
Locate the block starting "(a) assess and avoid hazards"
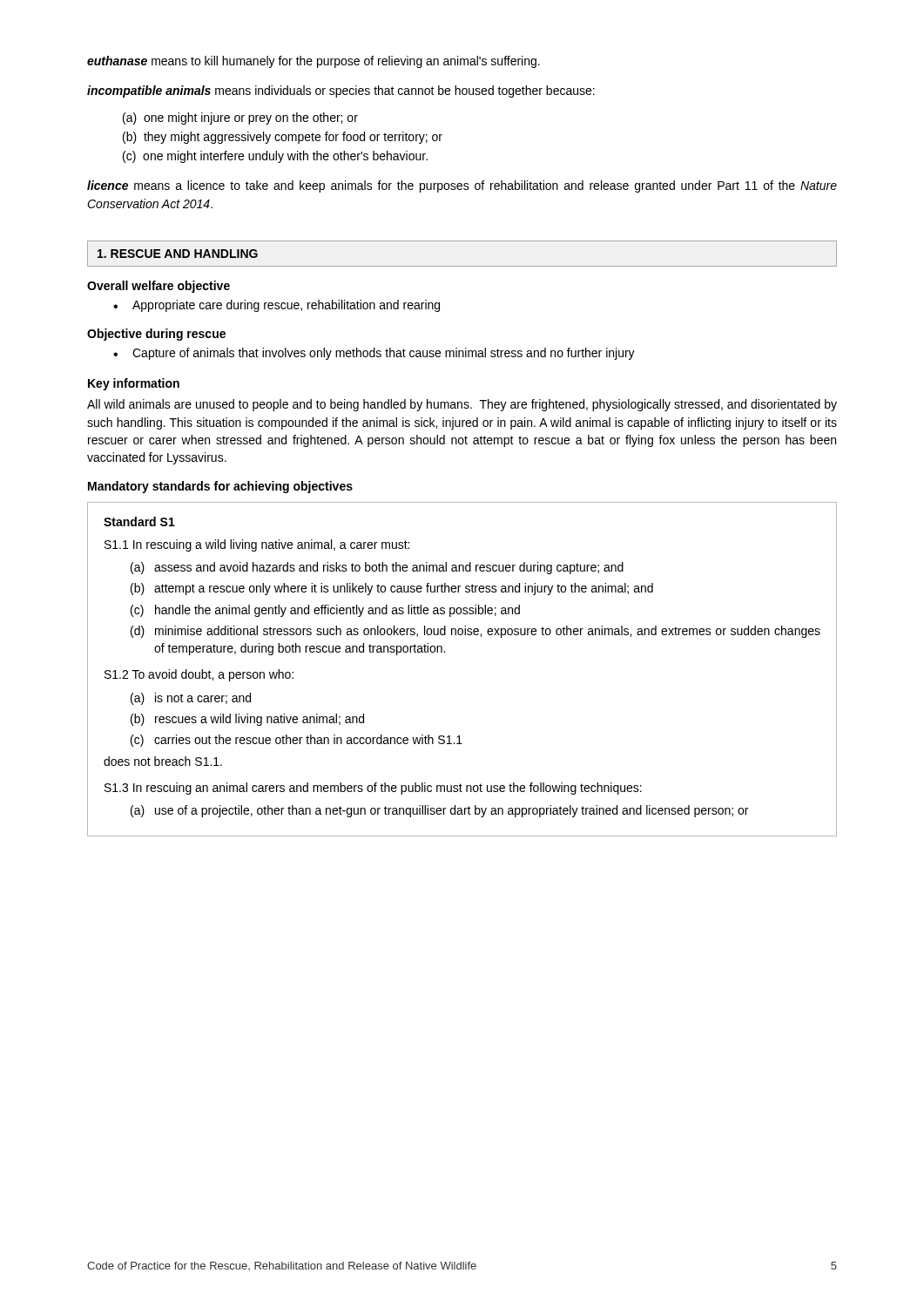coord(475,567)
